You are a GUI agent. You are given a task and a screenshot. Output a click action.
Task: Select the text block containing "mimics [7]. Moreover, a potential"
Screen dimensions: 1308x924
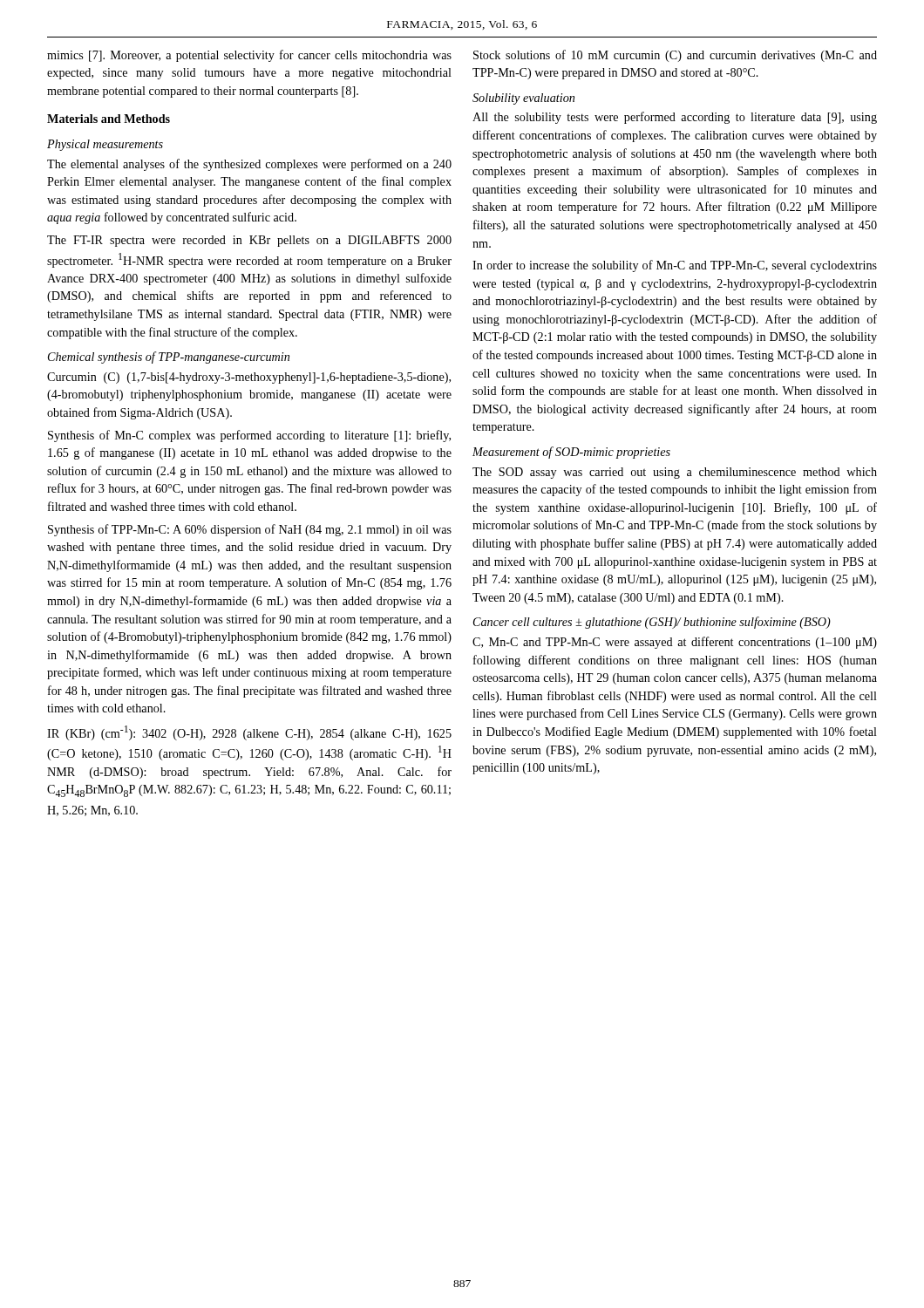click(249, 73)
